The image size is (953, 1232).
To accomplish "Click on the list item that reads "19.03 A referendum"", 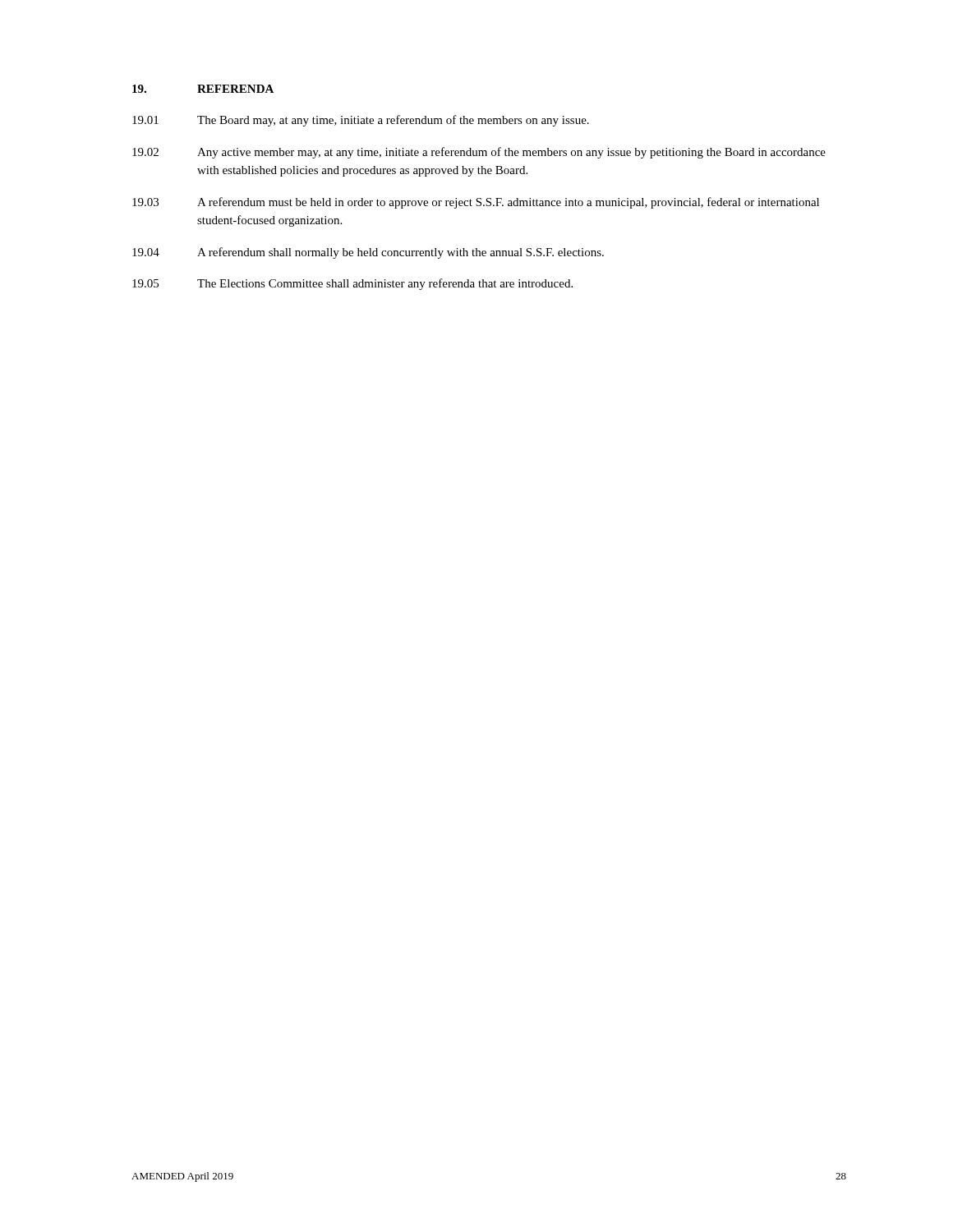I will (489, 211).
